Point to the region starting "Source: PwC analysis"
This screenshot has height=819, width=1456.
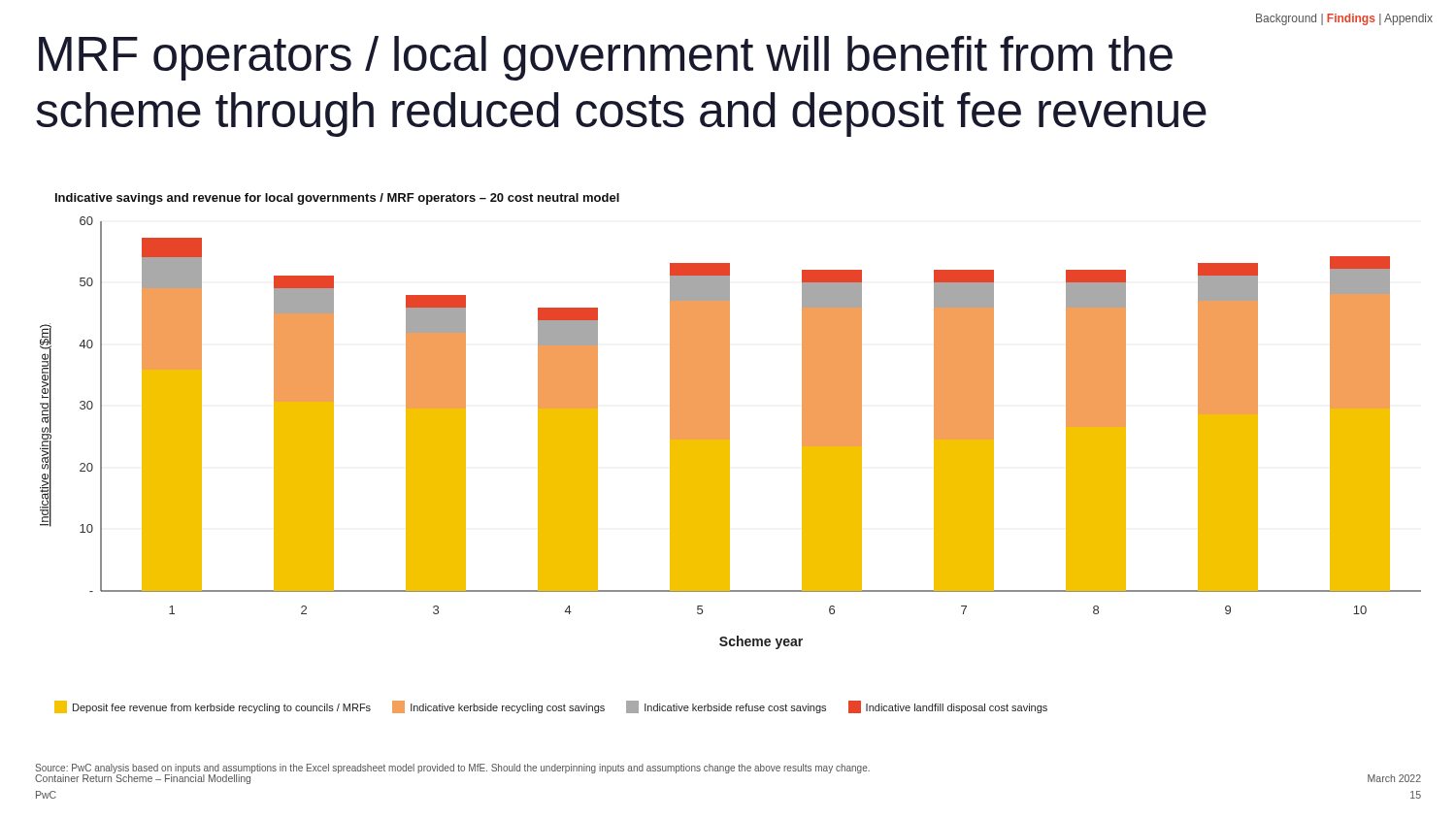(x=453, y=768)
